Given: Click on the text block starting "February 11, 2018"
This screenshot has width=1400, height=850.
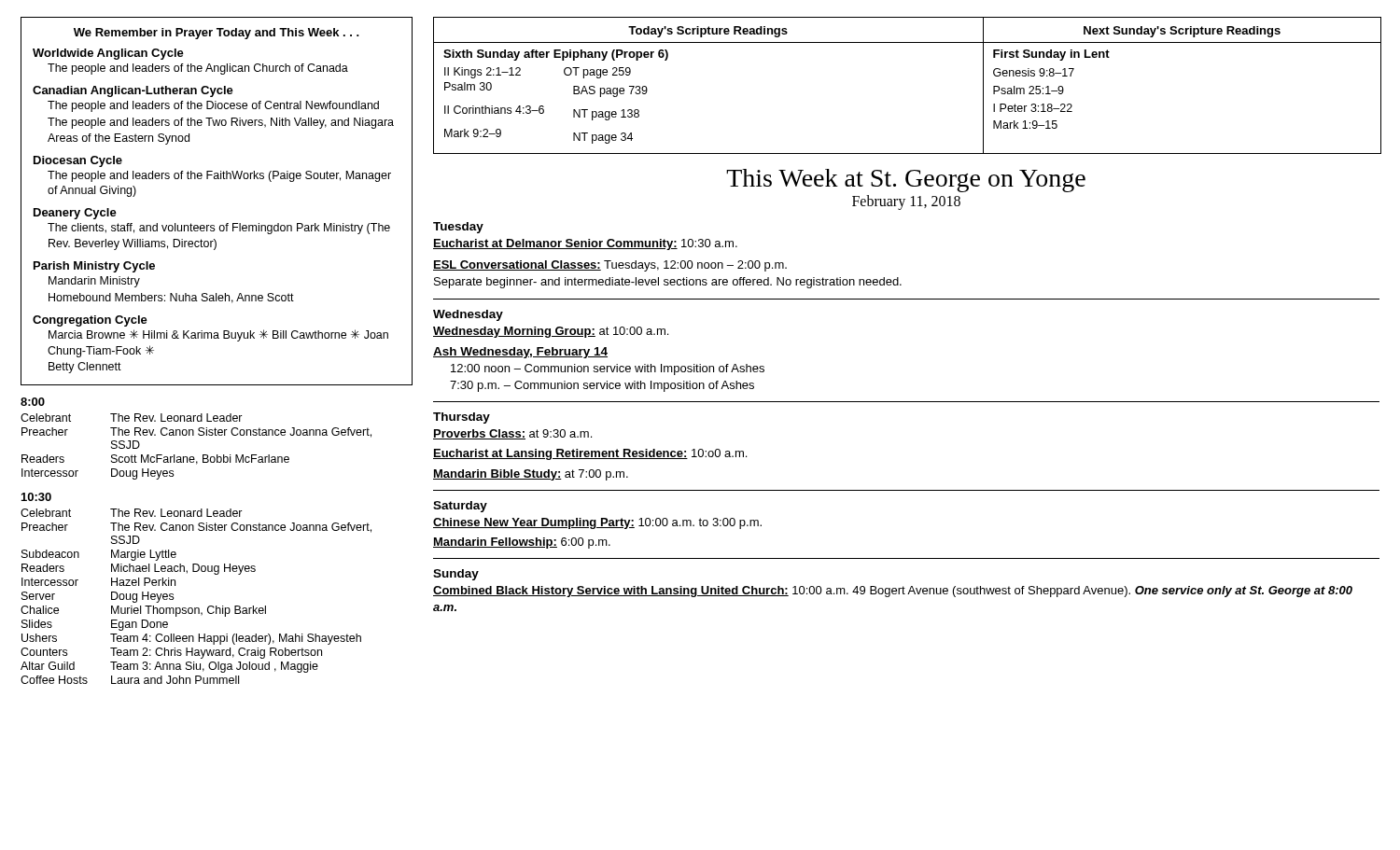Looking at the screenshot, I should pyautogui.click(x=906, y=201).
